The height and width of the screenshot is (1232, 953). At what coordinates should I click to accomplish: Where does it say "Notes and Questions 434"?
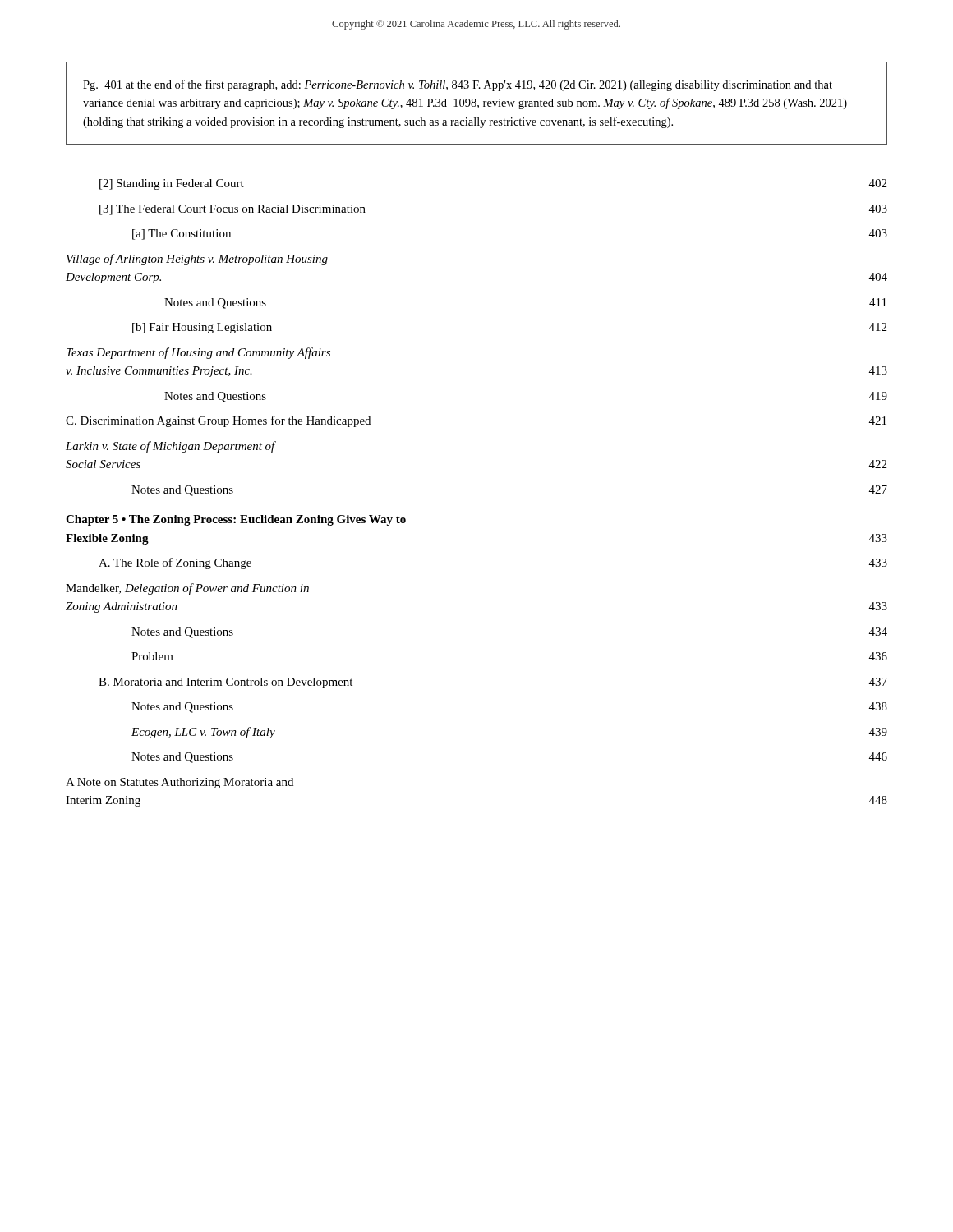(x=175, y=633)
